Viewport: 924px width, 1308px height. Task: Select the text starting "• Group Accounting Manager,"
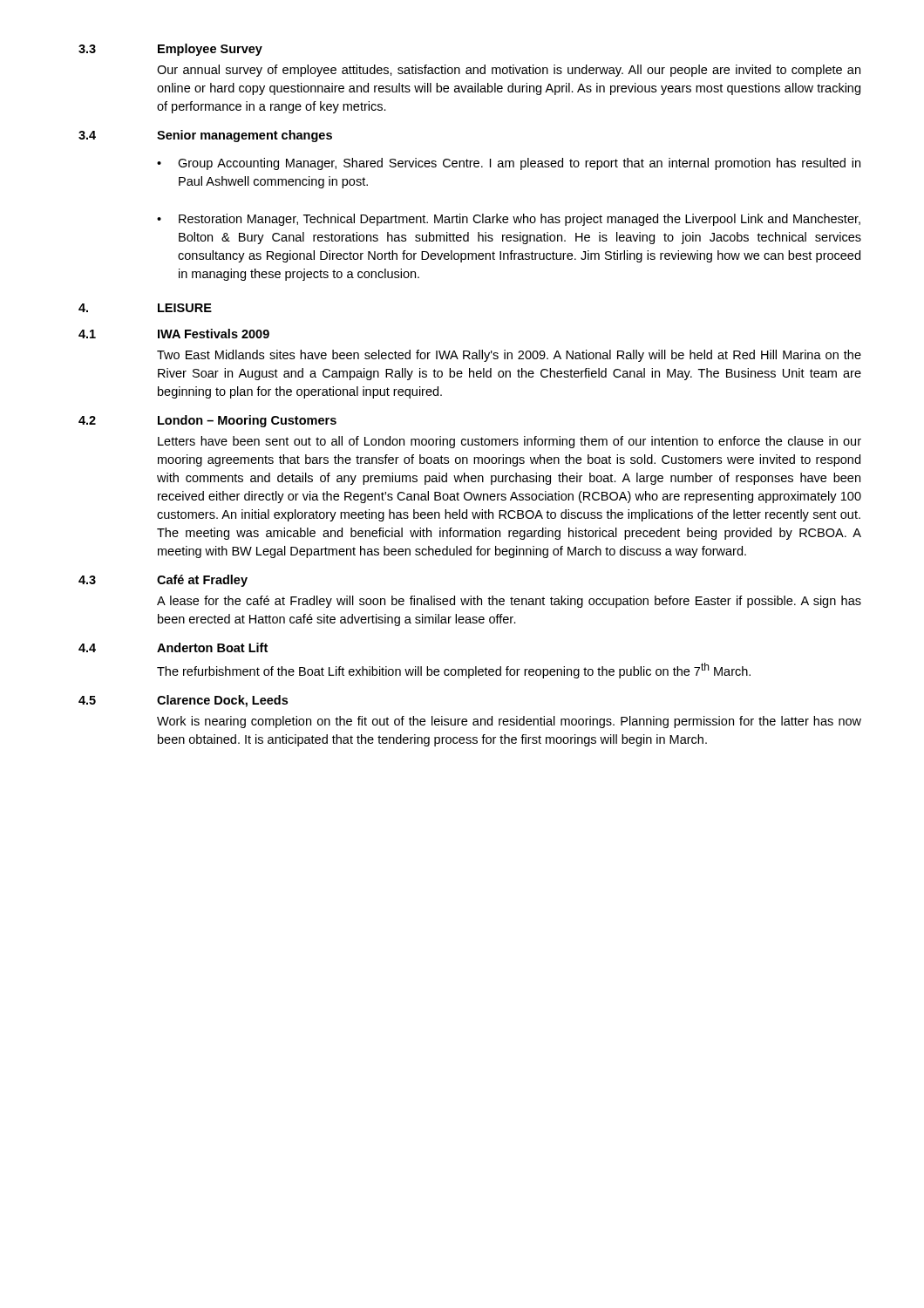point(509,173)
